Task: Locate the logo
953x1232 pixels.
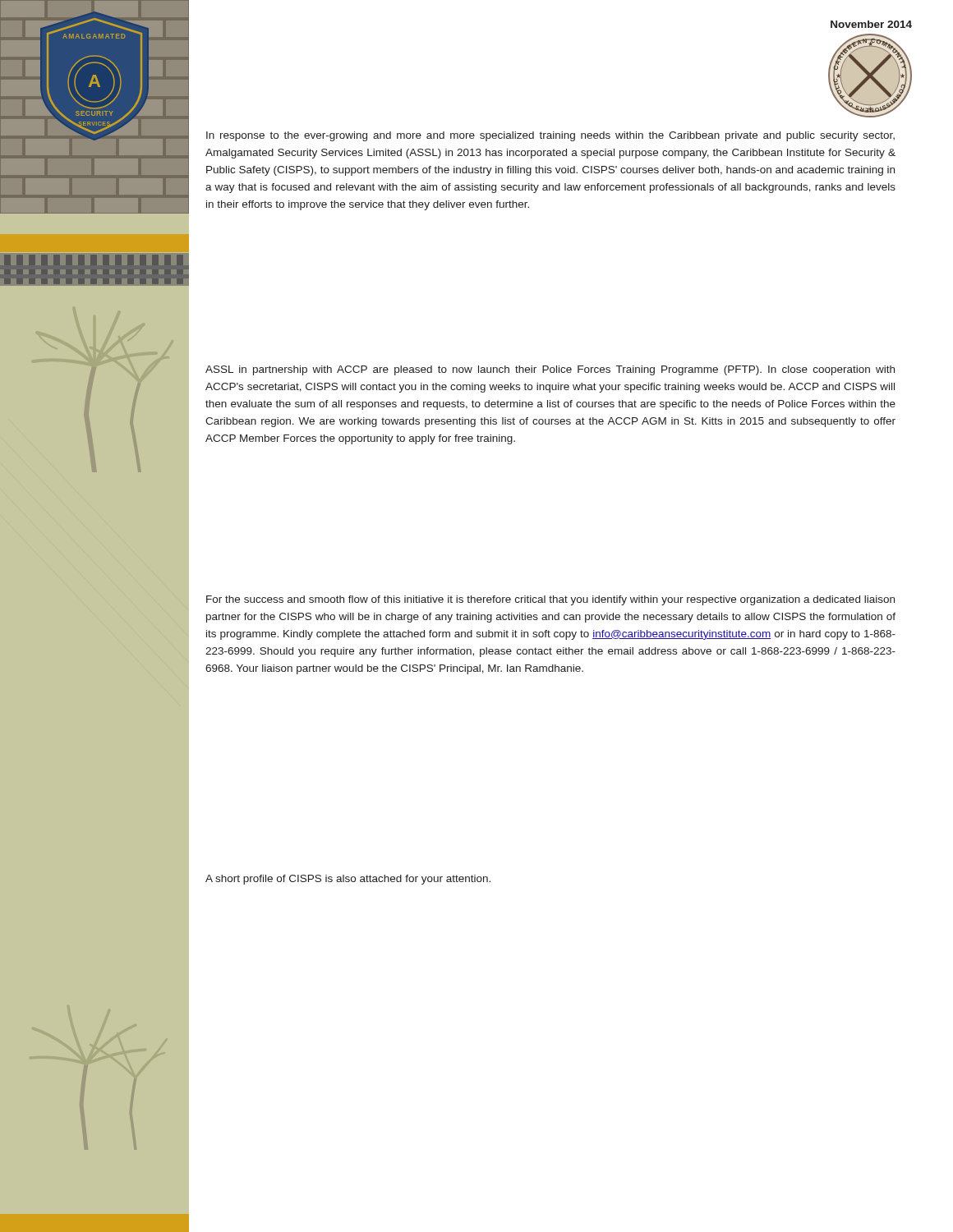Action: point(870,76)
